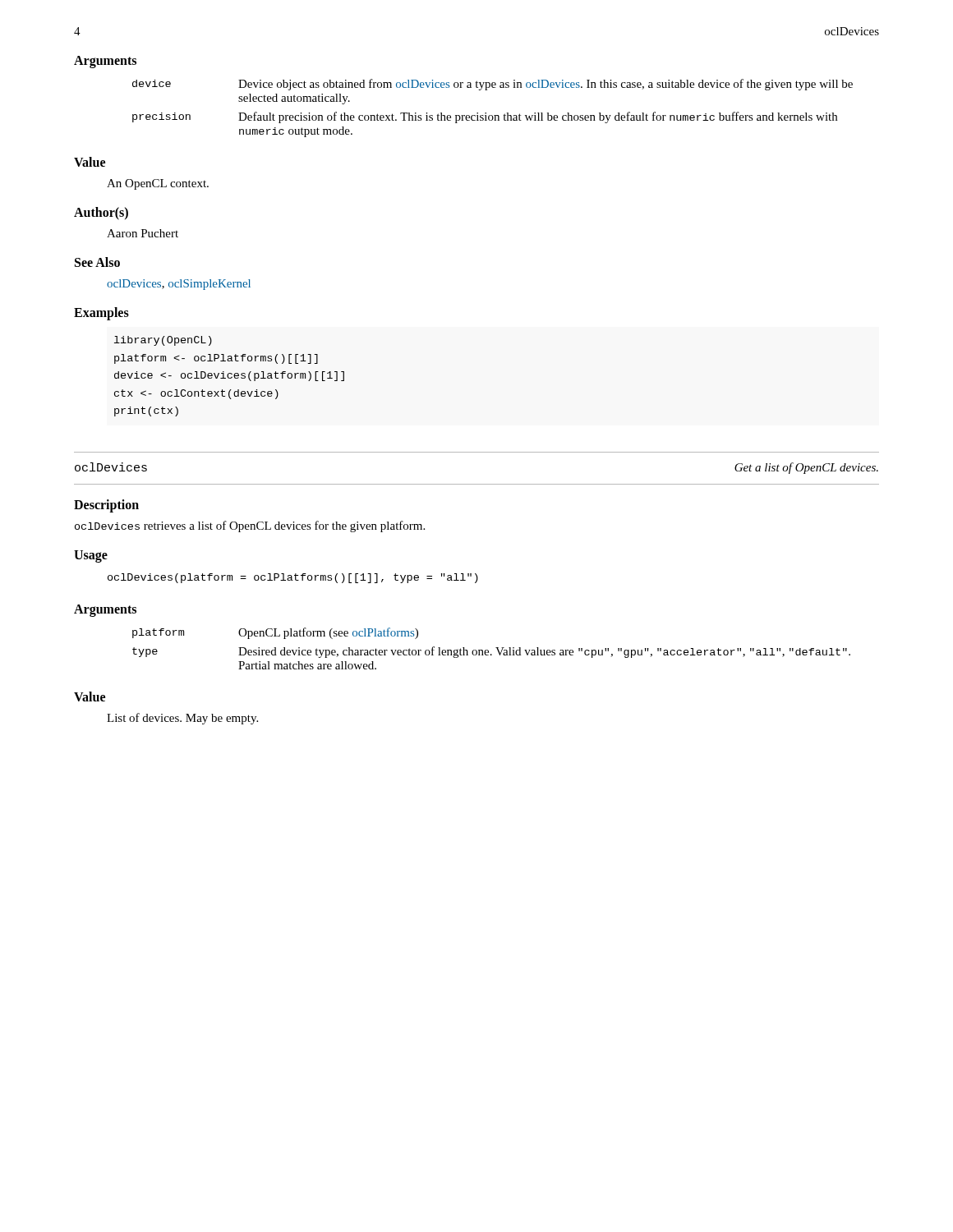Navigate to the block starting "library(OpenCL)platform <- oclPlatforms()[[1]]device <-"
The height and width of the screenshot is (1232, 953).
pyautogui.click(x=230, y=376)
